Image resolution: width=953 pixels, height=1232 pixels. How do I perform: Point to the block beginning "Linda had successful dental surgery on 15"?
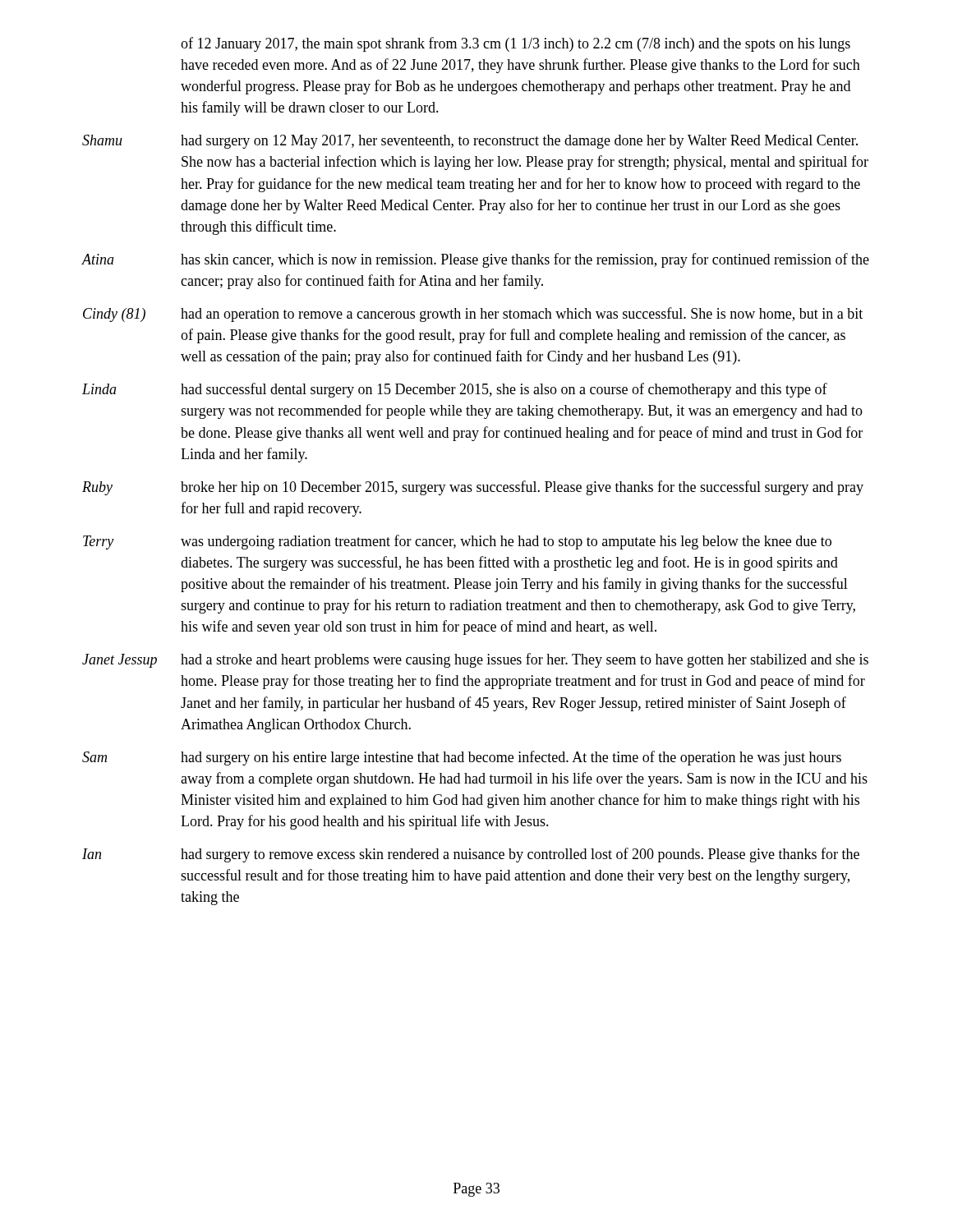476,422
